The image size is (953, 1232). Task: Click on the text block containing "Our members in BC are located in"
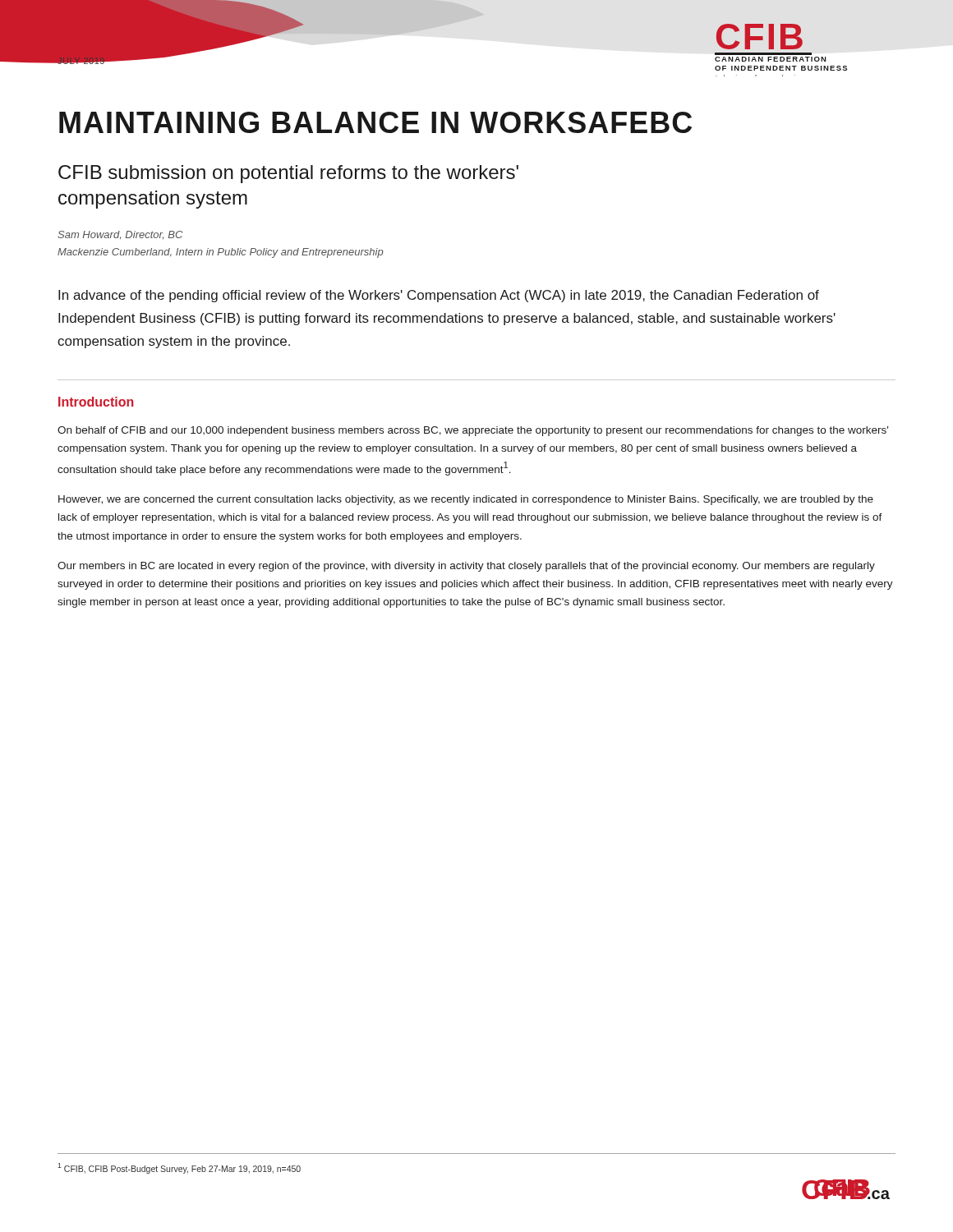click(x=475, y=584)
